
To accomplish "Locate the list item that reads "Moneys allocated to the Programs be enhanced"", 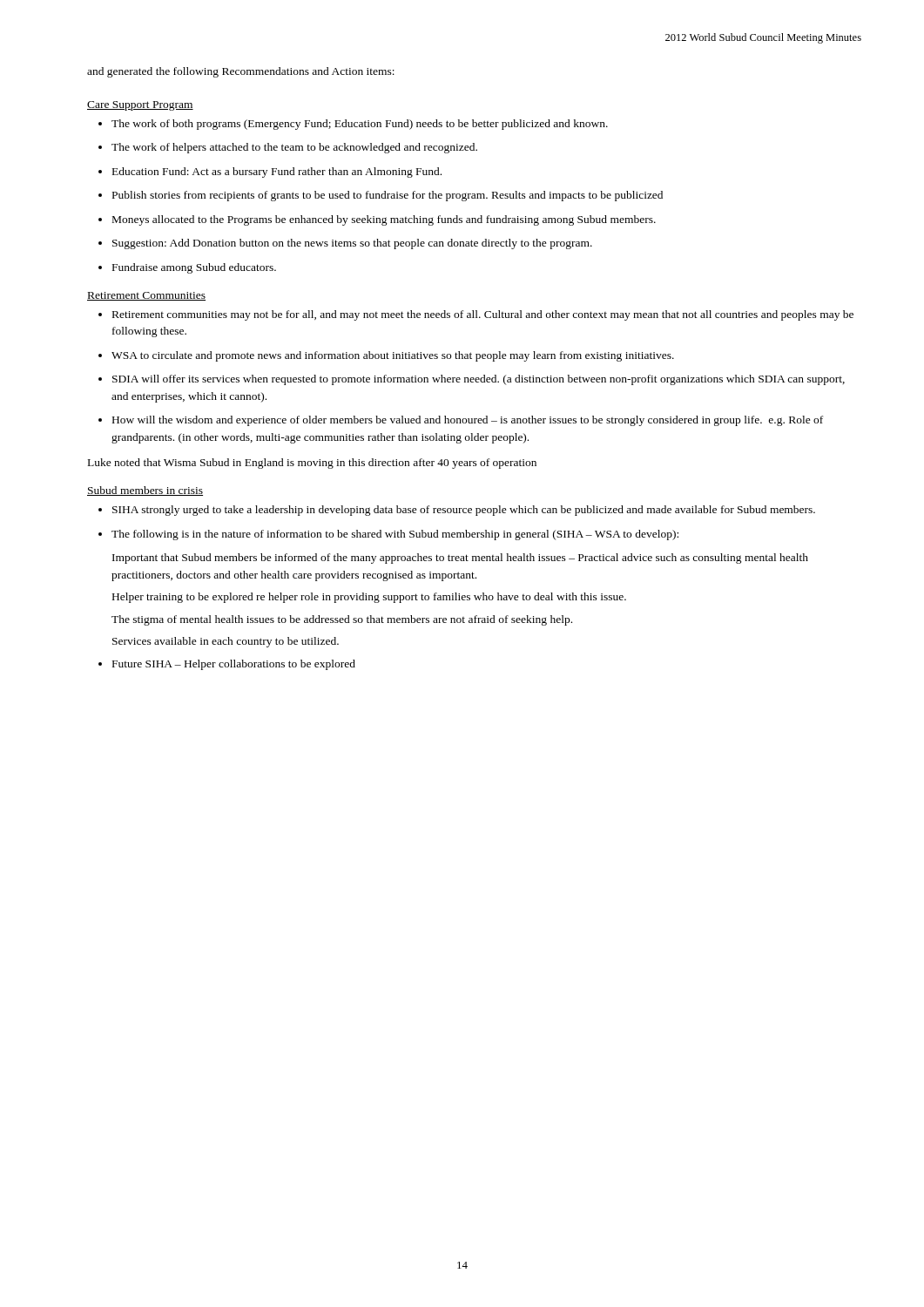I will coord(486,219).
